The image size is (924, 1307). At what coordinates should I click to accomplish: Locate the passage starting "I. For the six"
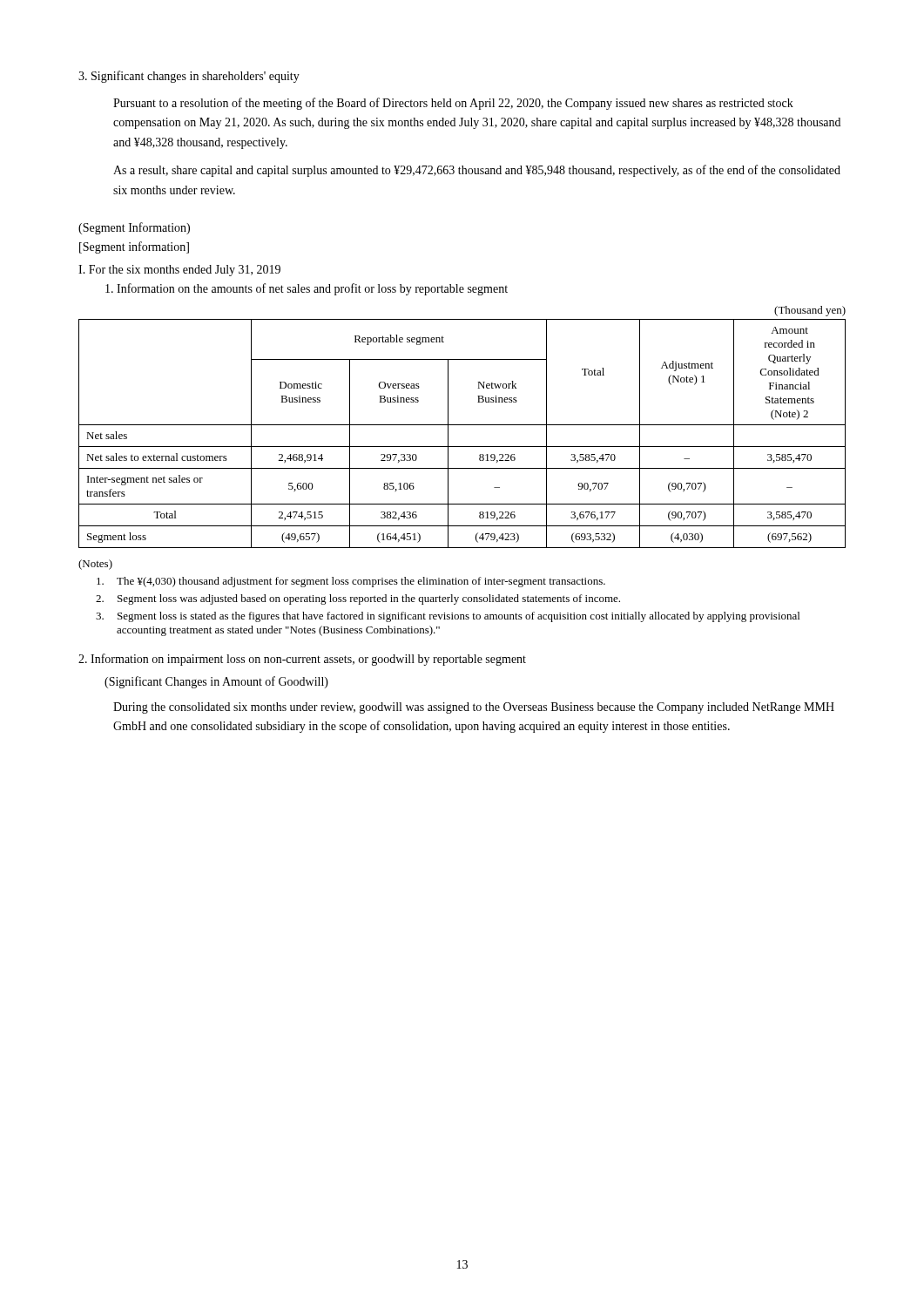click(180, 270)
